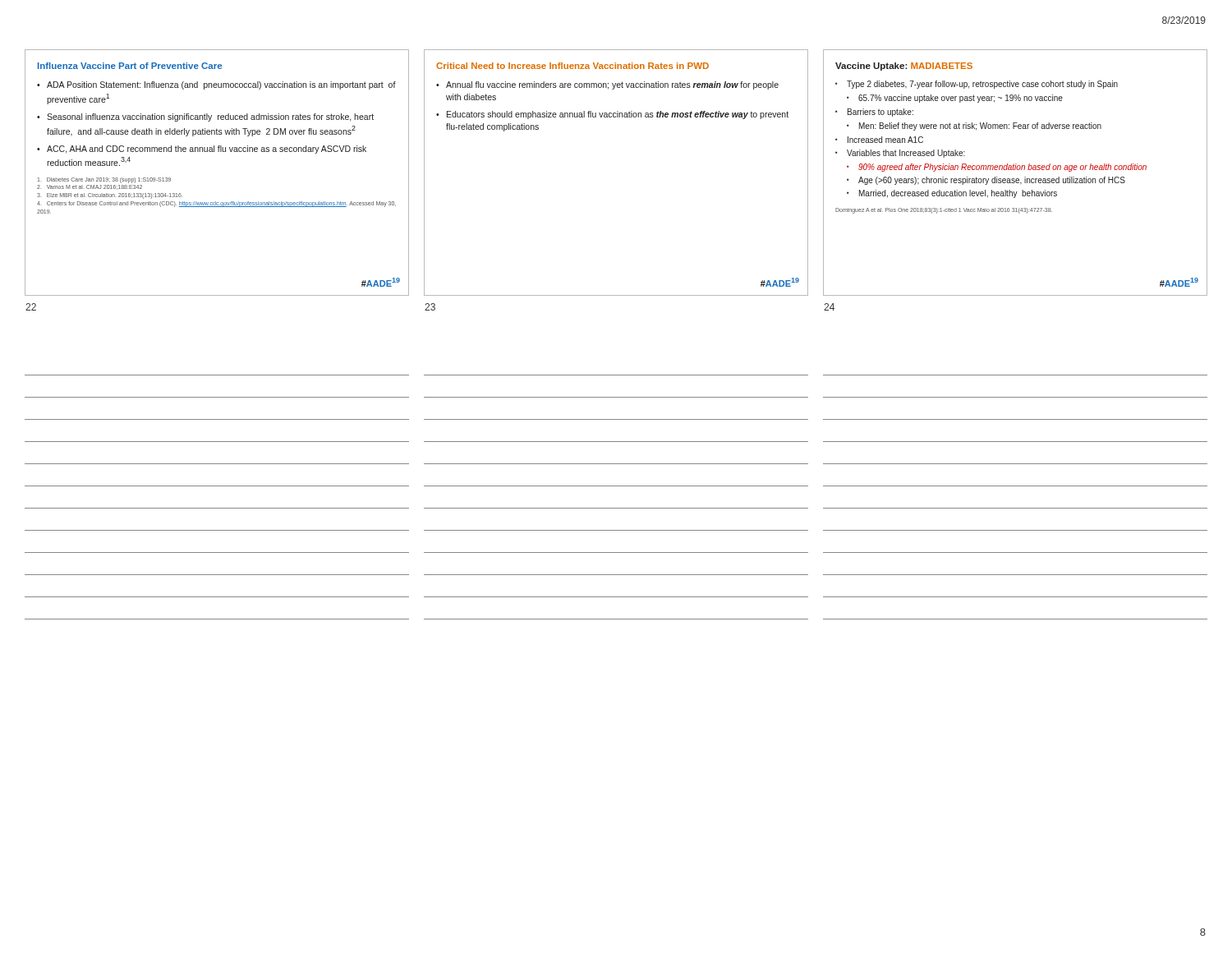Click on the list item with the text "Barriers to uptake: Men:"
This screenshot has width=1232, height=953.
pyautogui.click(x=1021, y=120)
